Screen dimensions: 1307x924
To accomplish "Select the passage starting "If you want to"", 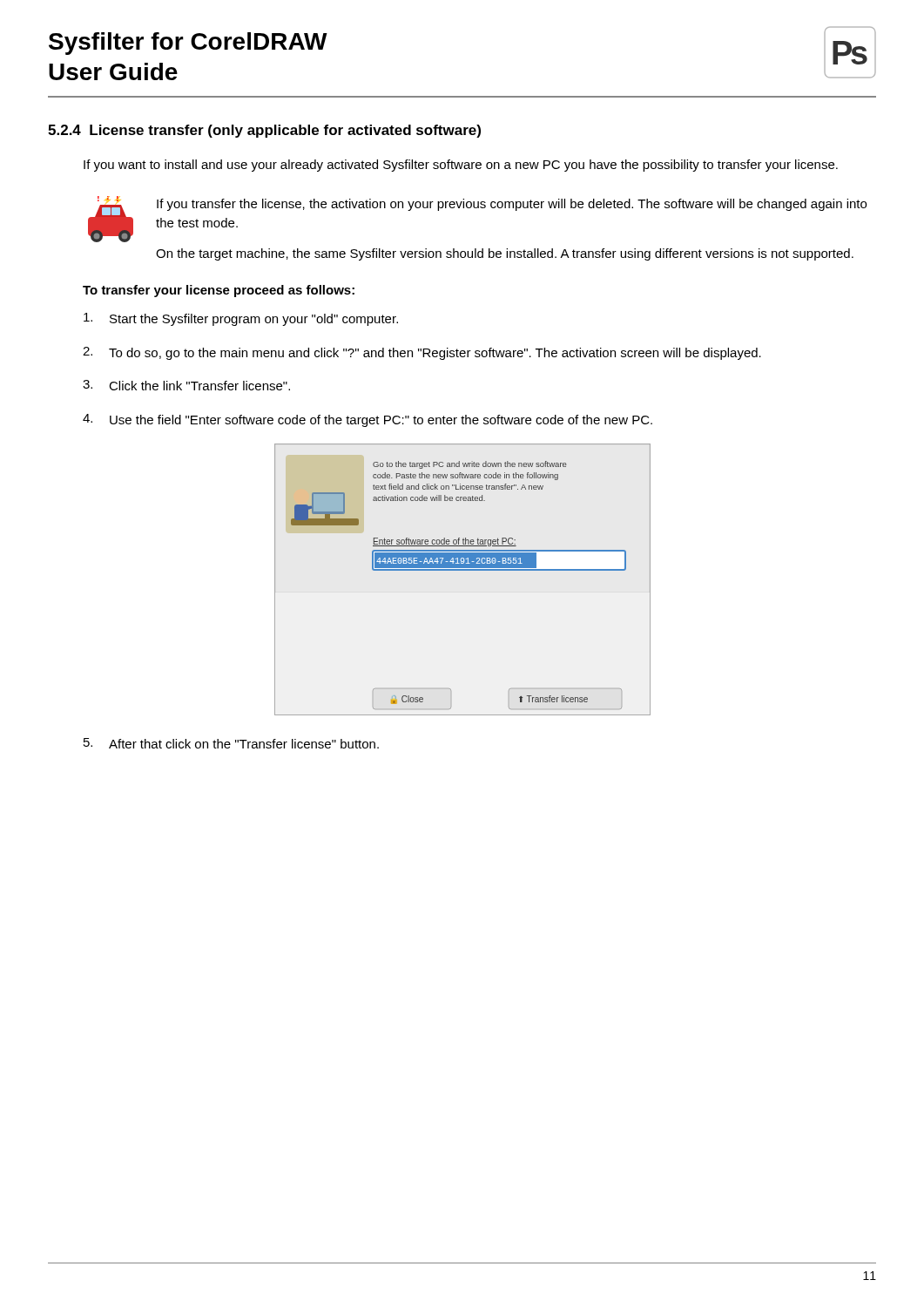I will 461,164.
